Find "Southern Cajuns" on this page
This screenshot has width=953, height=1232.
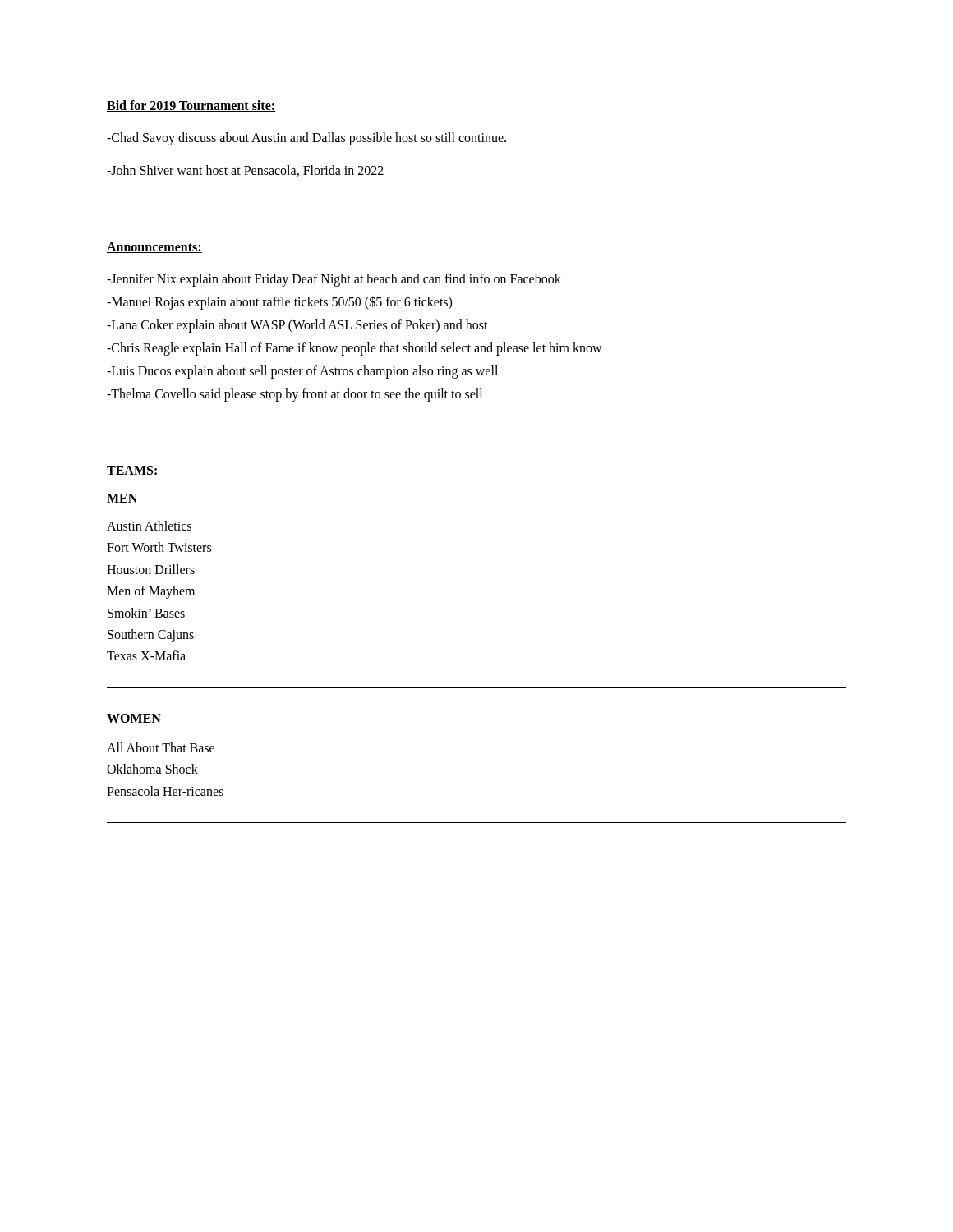pos(150,634)
